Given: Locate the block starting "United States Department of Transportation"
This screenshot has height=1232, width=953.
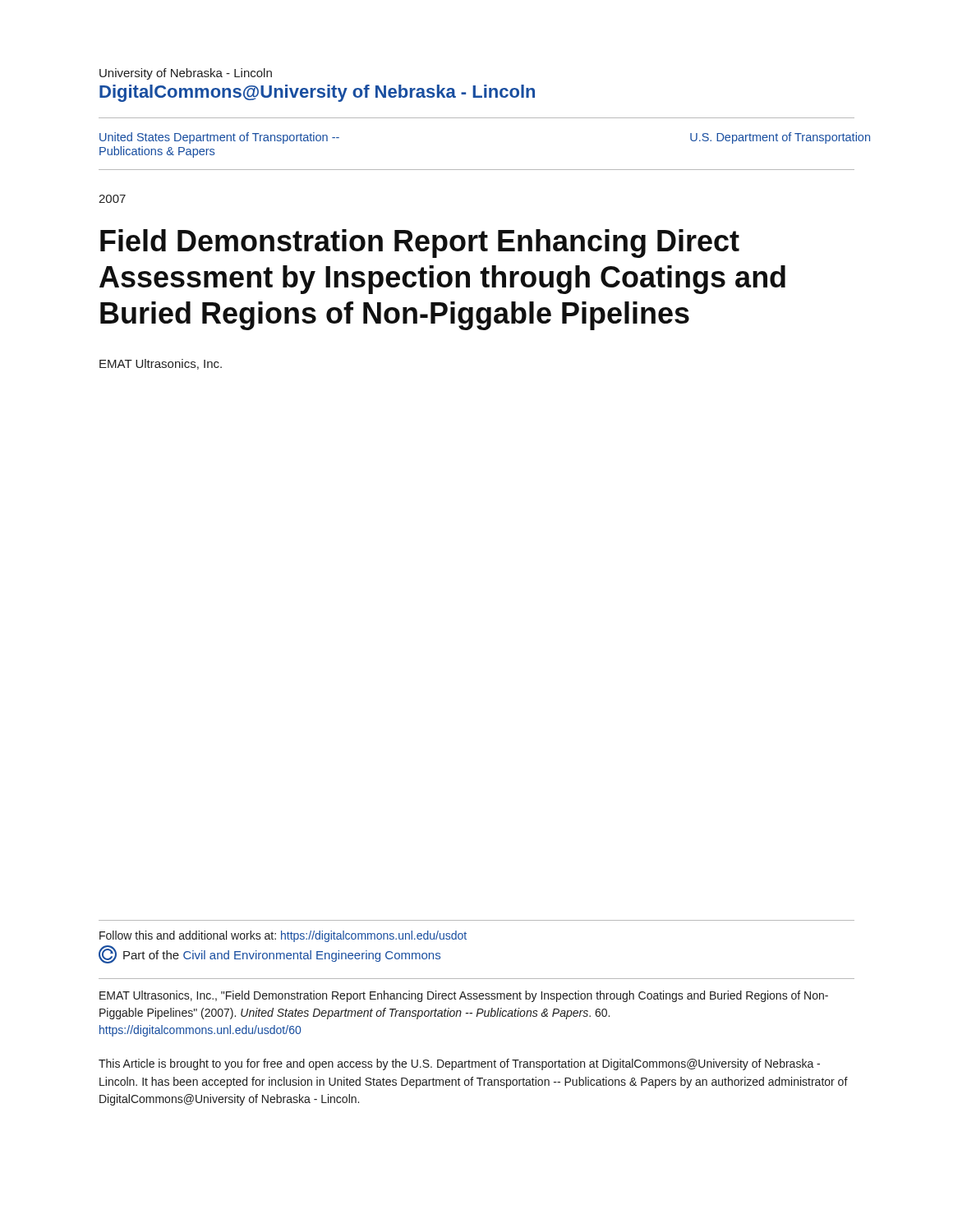Looking at the screenshot, I should tap(219, 144).
